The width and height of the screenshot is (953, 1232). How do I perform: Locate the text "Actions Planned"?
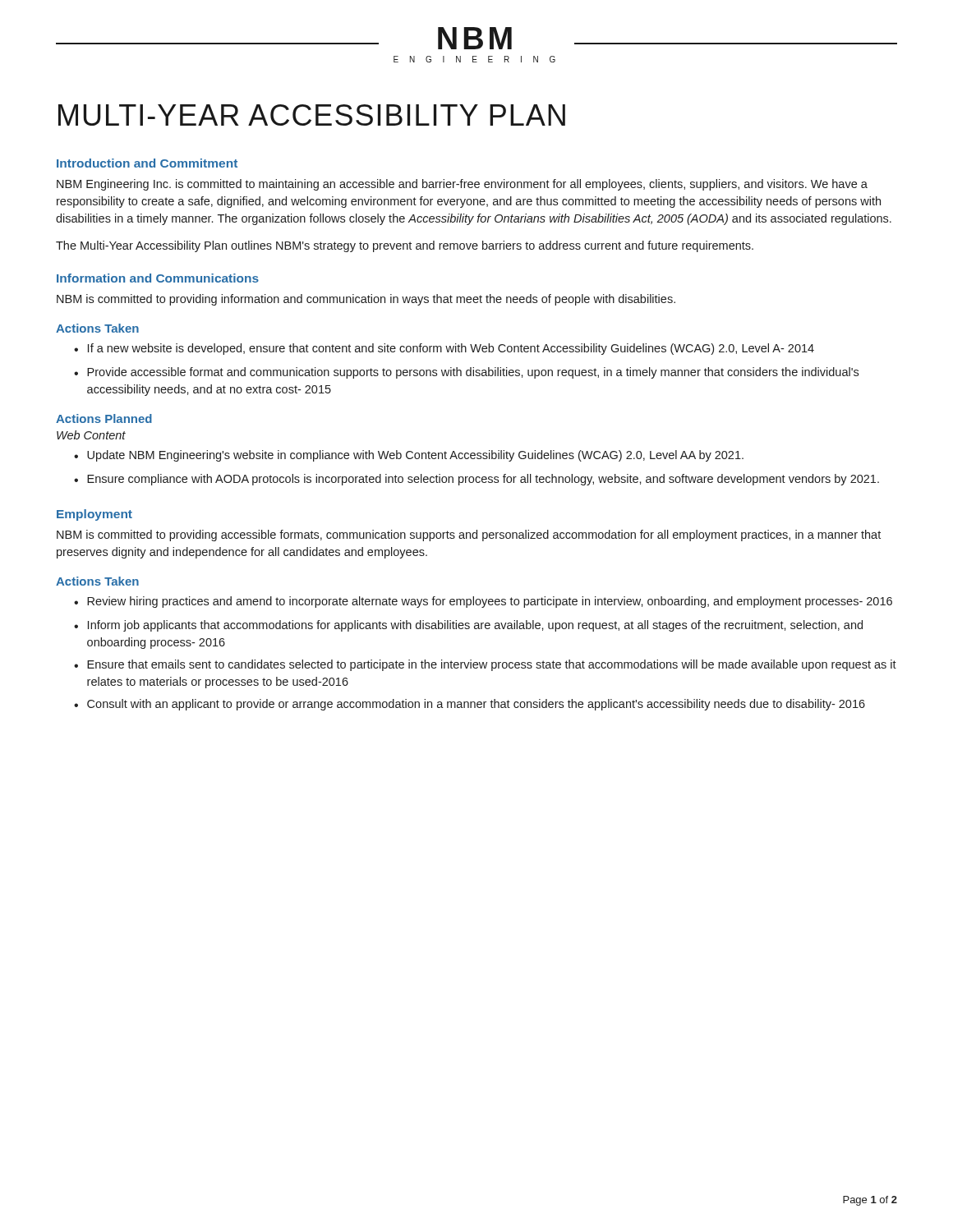tap(104, 418)
